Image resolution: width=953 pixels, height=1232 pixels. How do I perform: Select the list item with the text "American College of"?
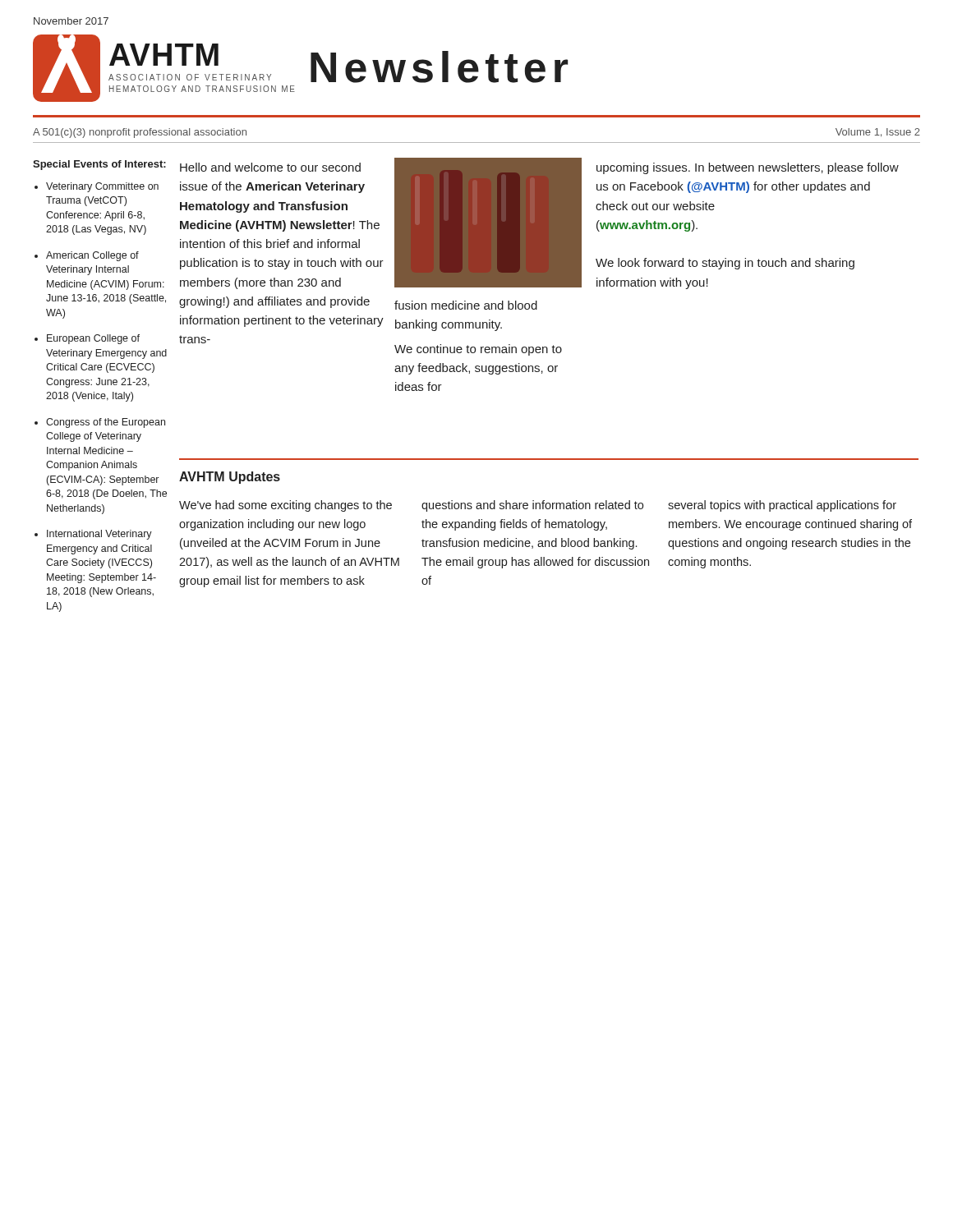(x=107, y=284)
